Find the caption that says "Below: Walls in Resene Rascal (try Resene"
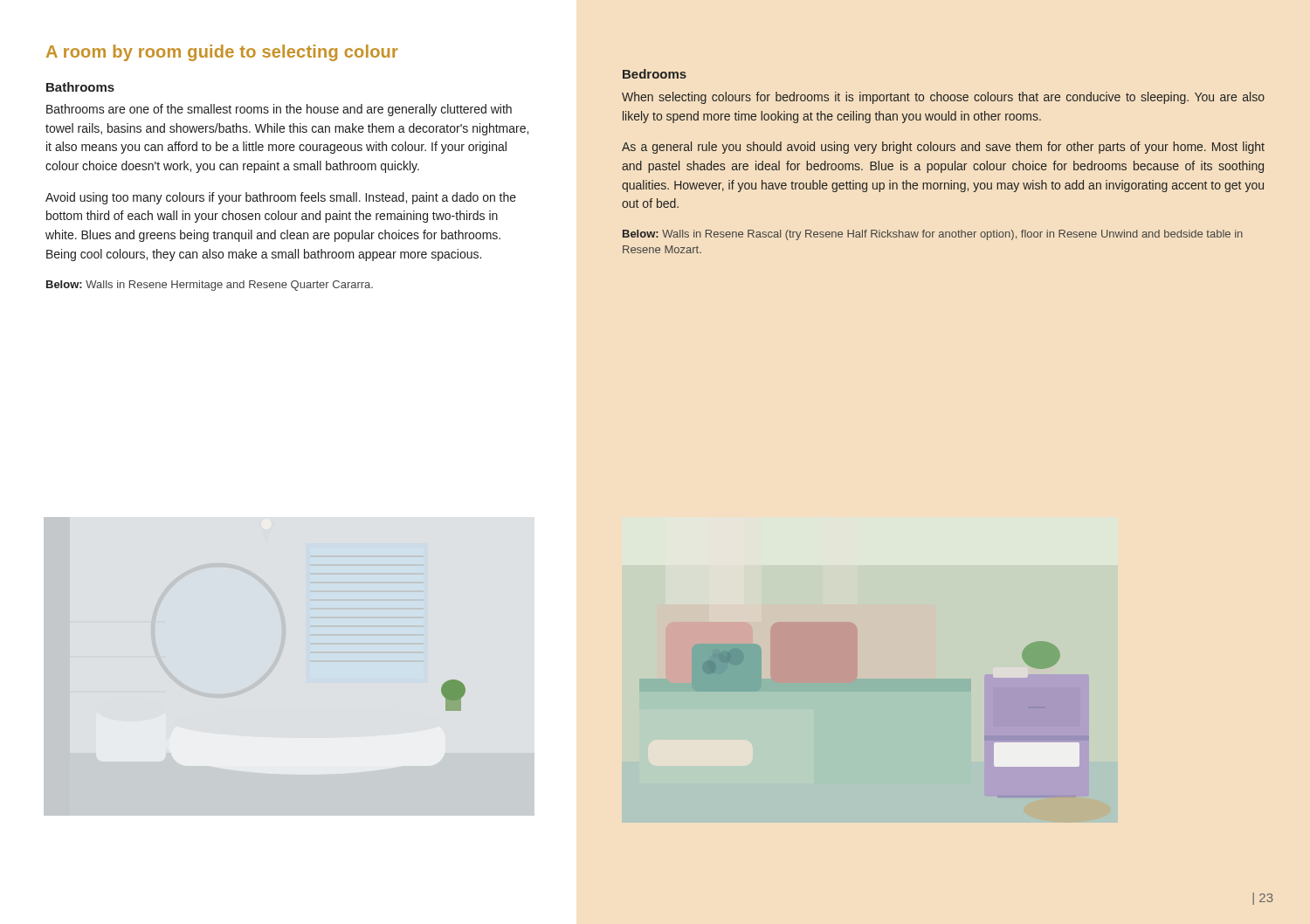This screenshot has height=924, width=1310. click(x=932, y=242)
